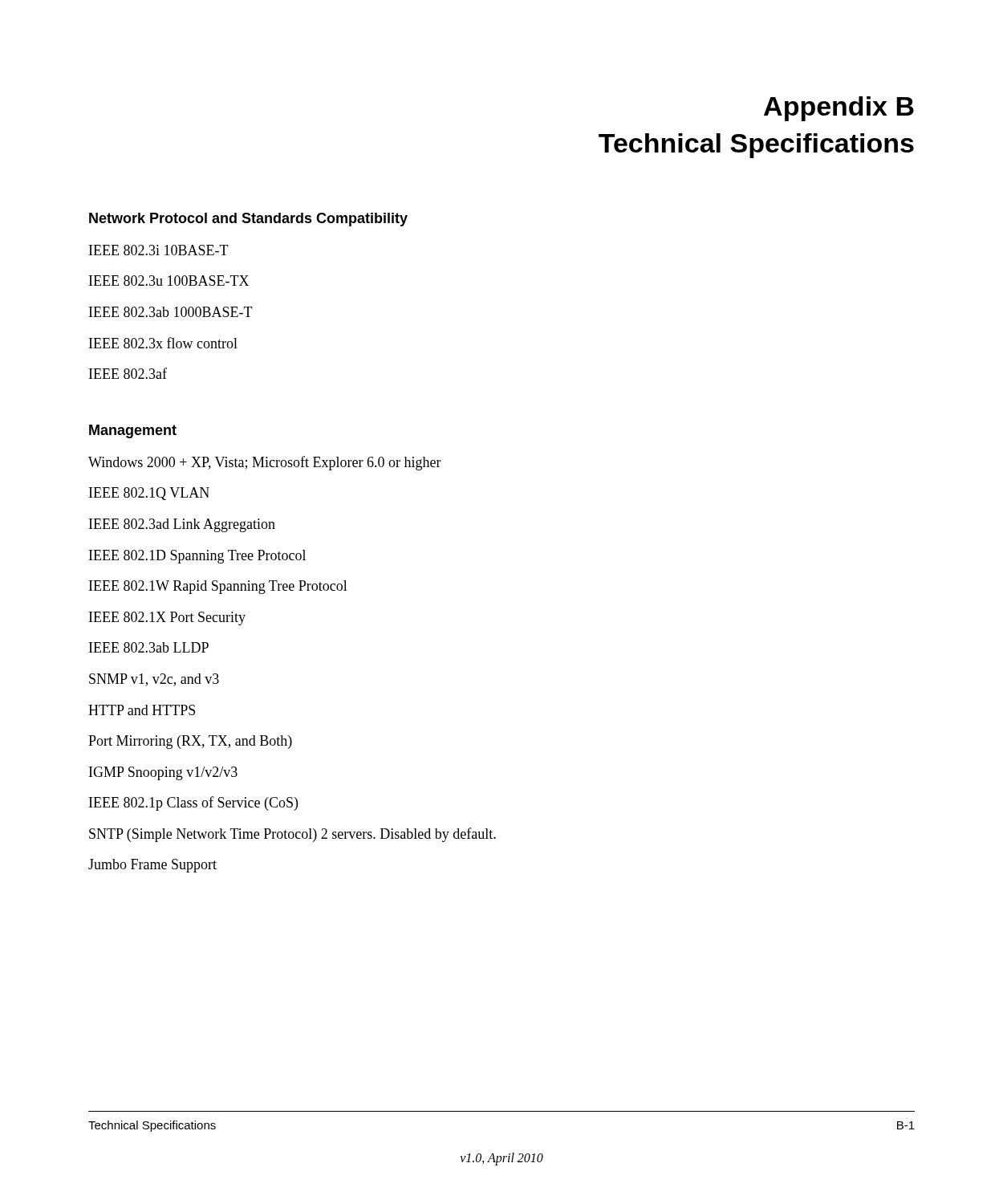The image size is (1003, 1204).
Task: Select the list item that reads "Jumbo Frame Support"
Action: [152, 865]
